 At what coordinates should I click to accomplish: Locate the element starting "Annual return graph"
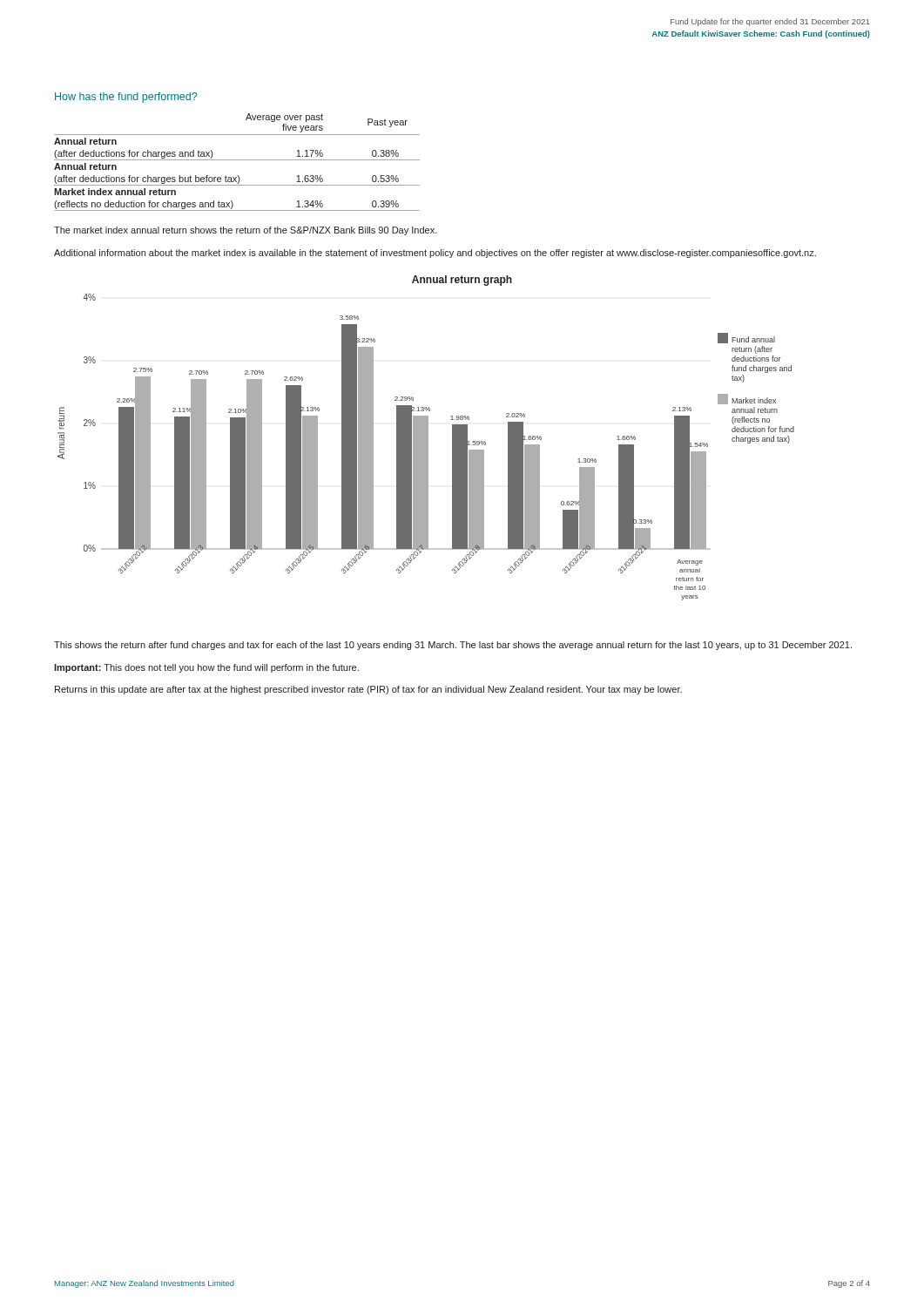[462, 280]
